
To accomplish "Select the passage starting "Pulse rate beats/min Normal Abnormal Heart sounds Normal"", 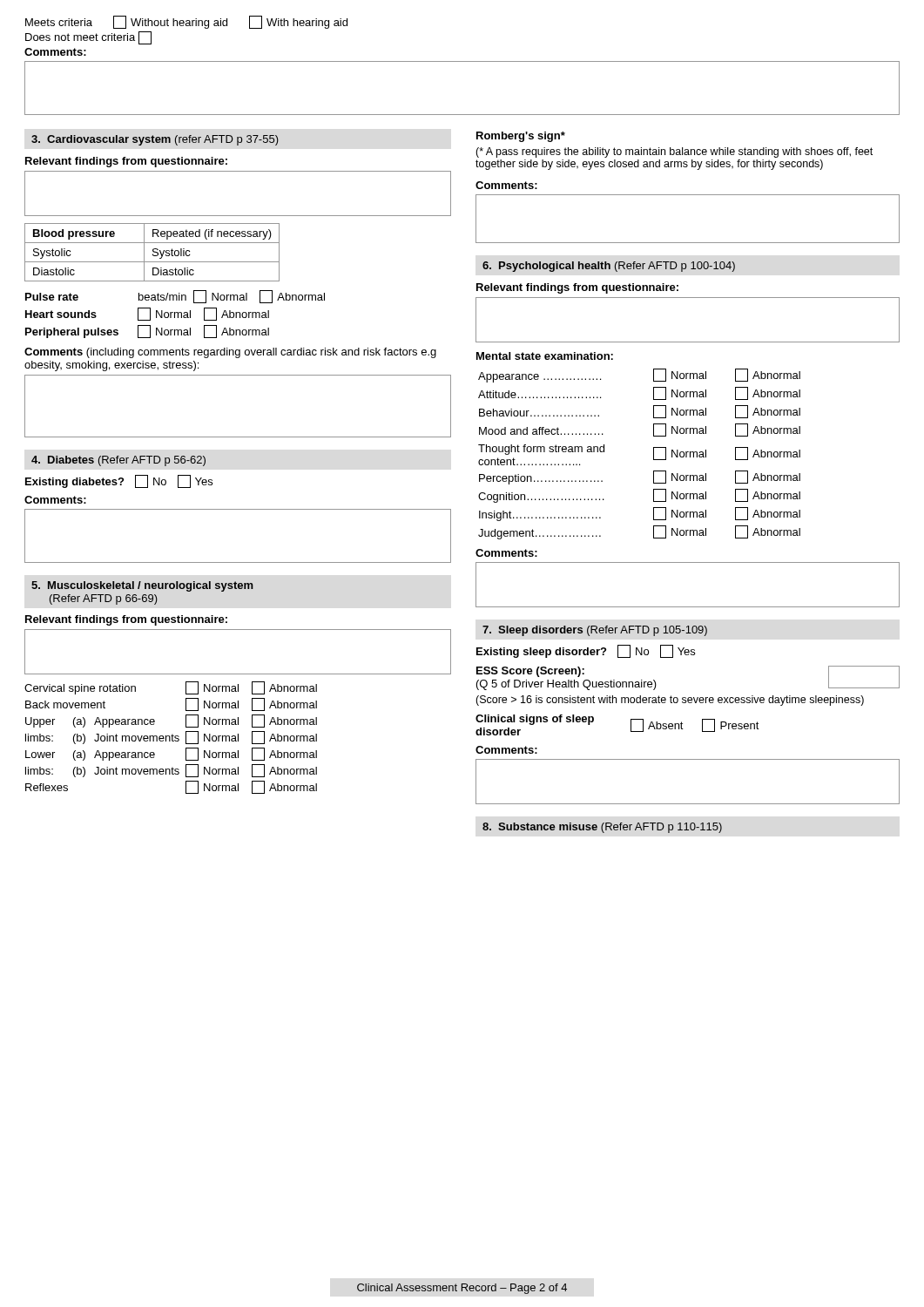I will point(238,314).
